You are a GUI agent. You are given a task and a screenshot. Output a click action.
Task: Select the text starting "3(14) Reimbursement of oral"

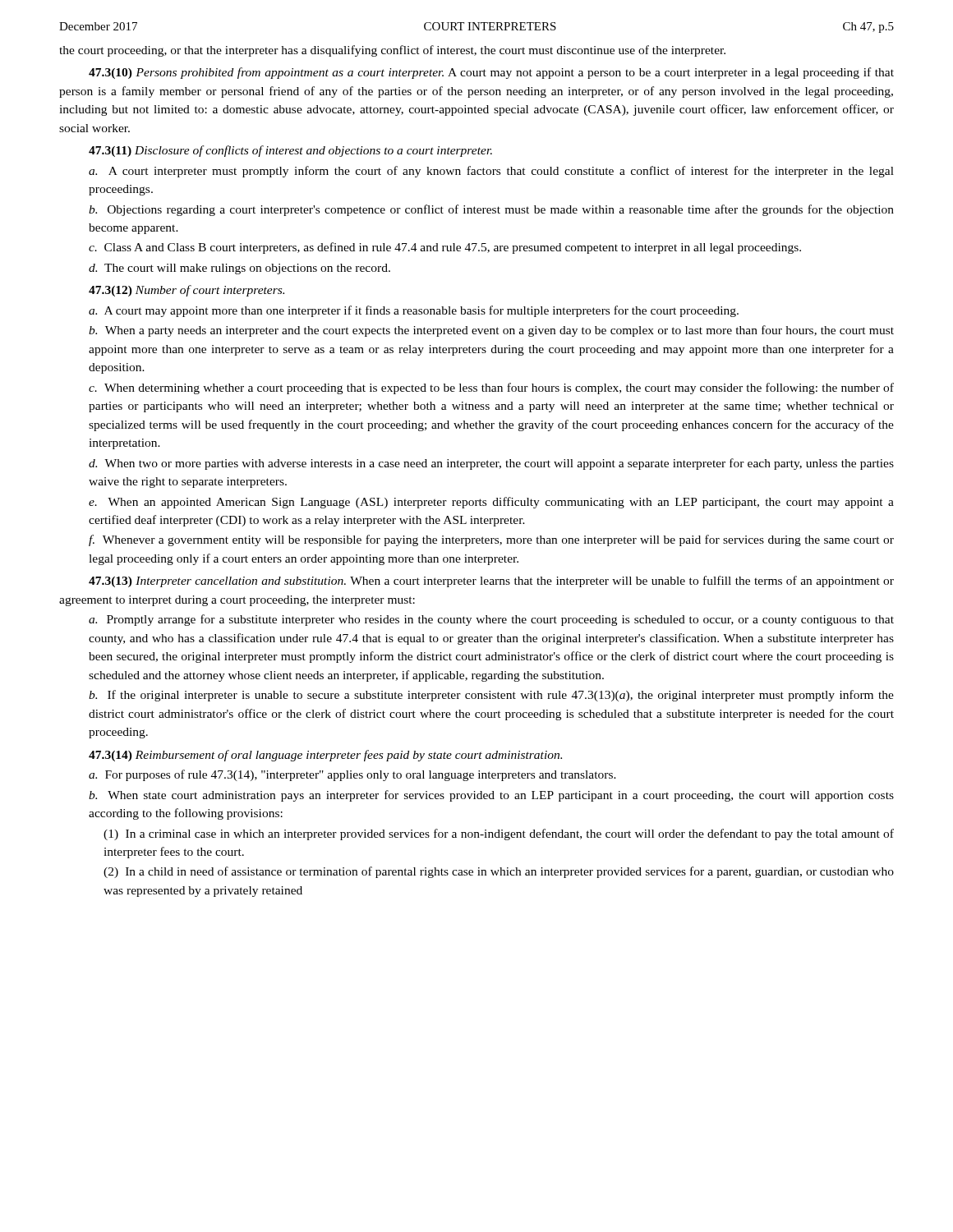[476, 755]
